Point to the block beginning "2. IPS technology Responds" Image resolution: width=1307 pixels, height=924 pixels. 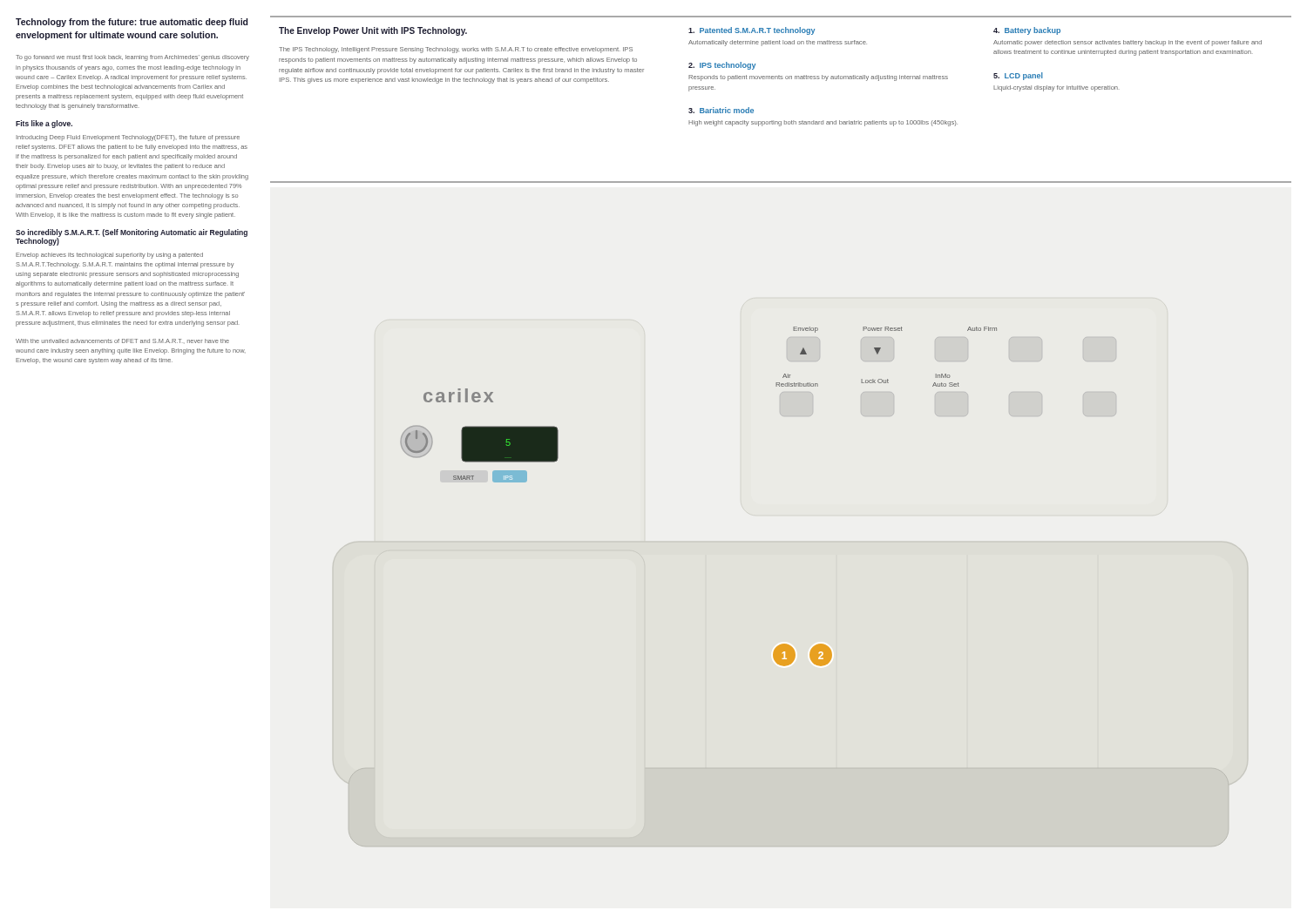tap(828, 77)
